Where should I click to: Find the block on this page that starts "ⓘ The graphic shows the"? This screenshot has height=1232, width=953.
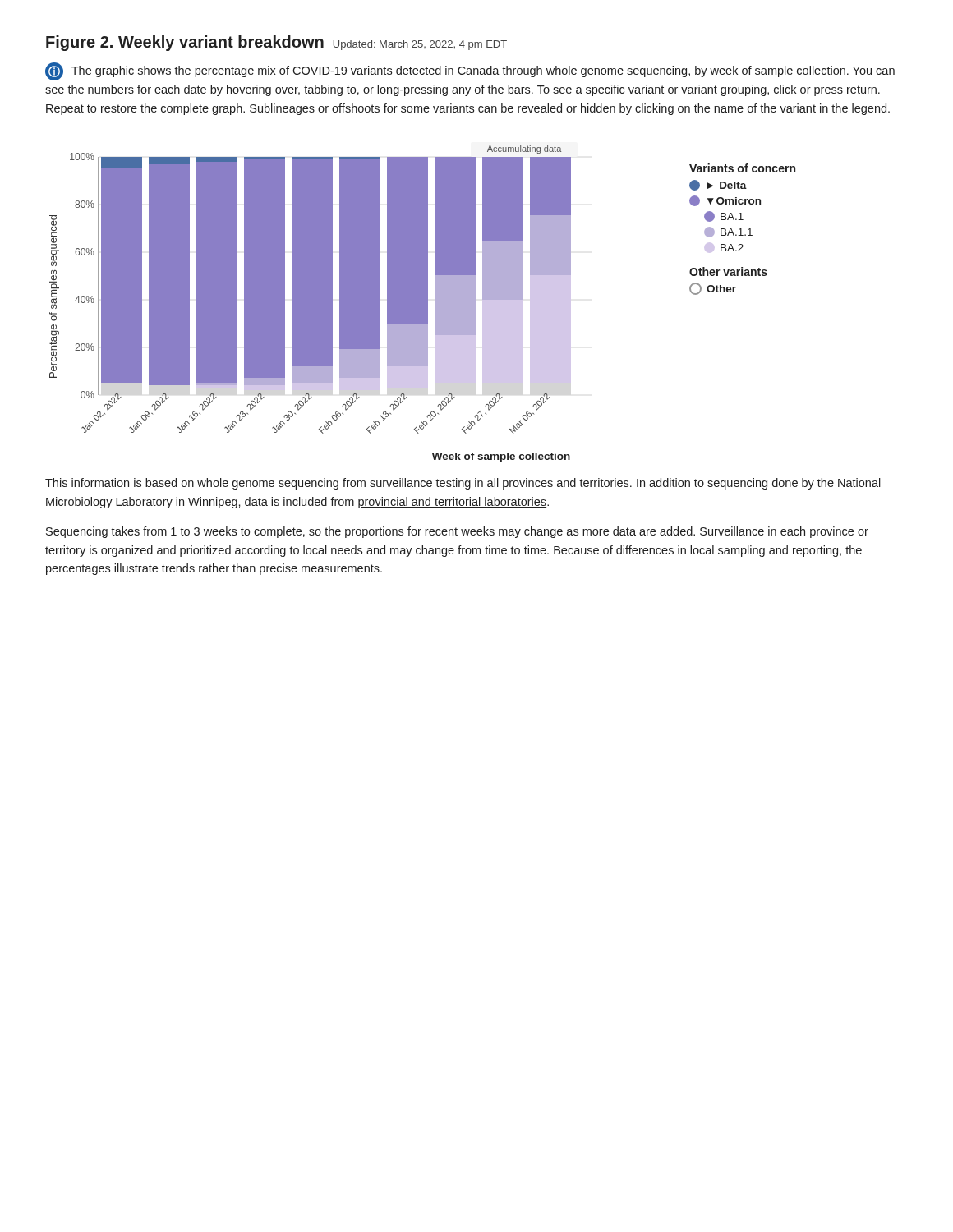pos(470,89)
